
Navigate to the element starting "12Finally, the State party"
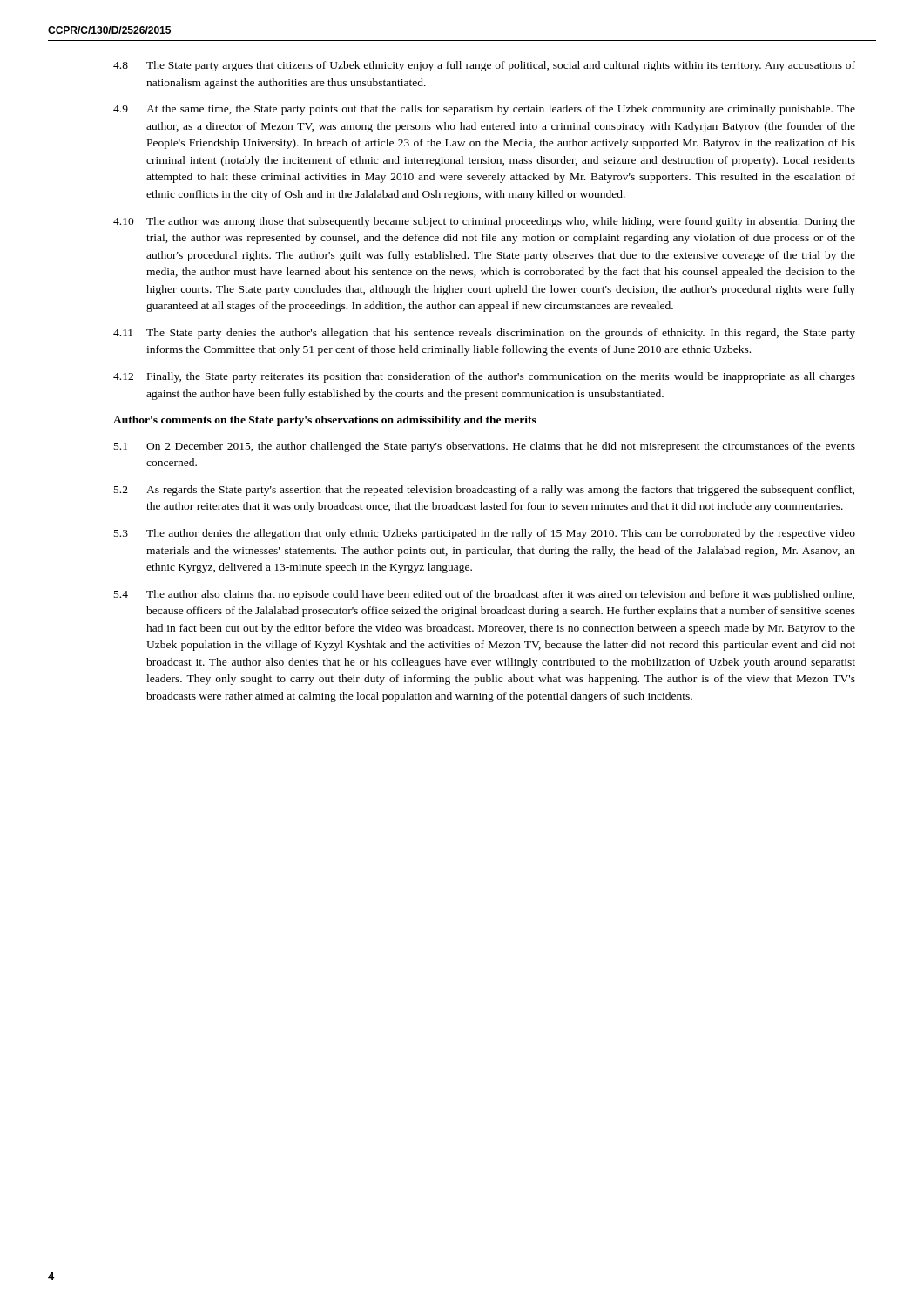(484, 385)
